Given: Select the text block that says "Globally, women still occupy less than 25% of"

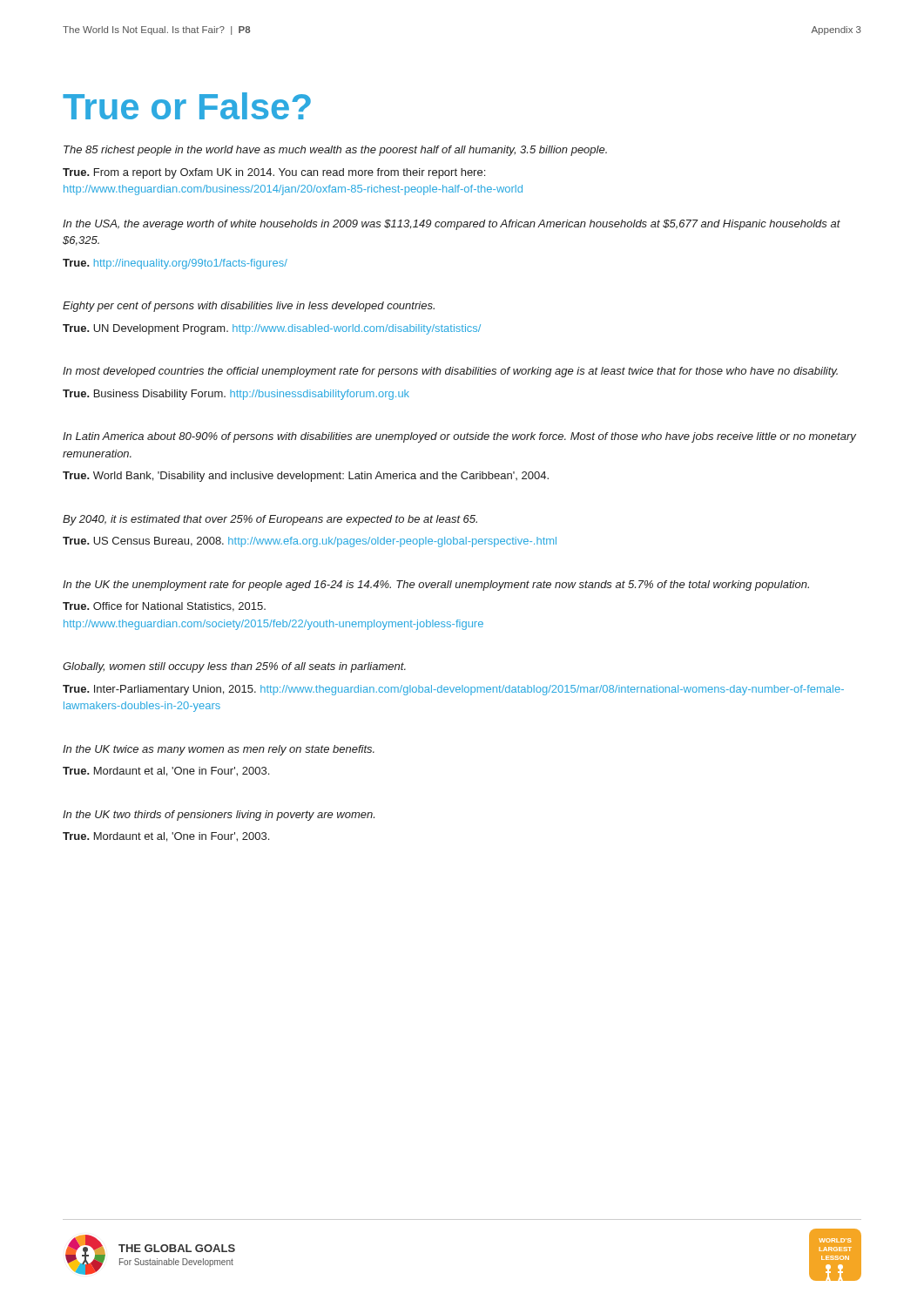Looking at the screenshot, I should coord(235,666).
